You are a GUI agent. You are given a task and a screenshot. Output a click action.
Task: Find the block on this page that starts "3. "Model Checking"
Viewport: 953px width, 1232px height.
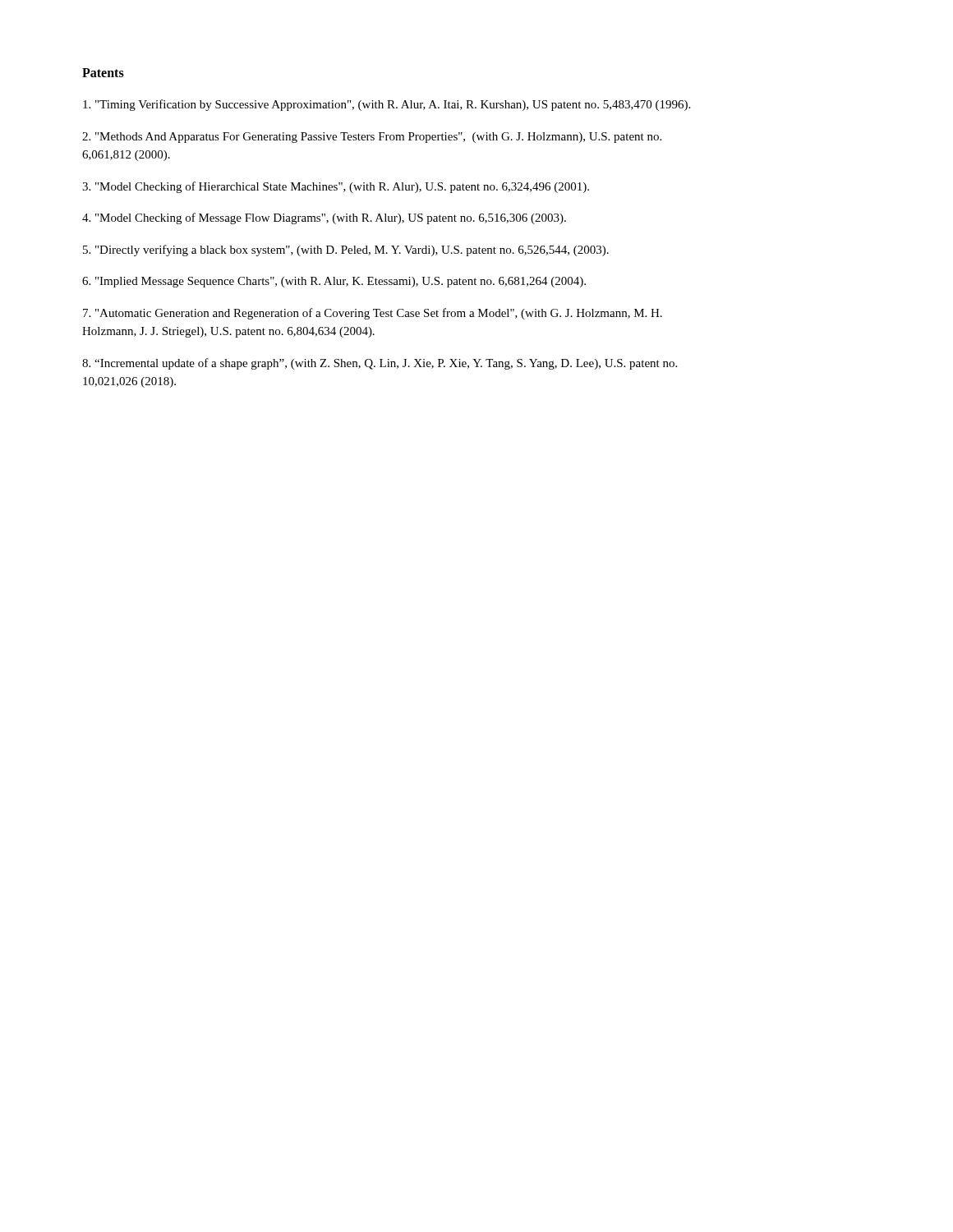pos(336,186)
